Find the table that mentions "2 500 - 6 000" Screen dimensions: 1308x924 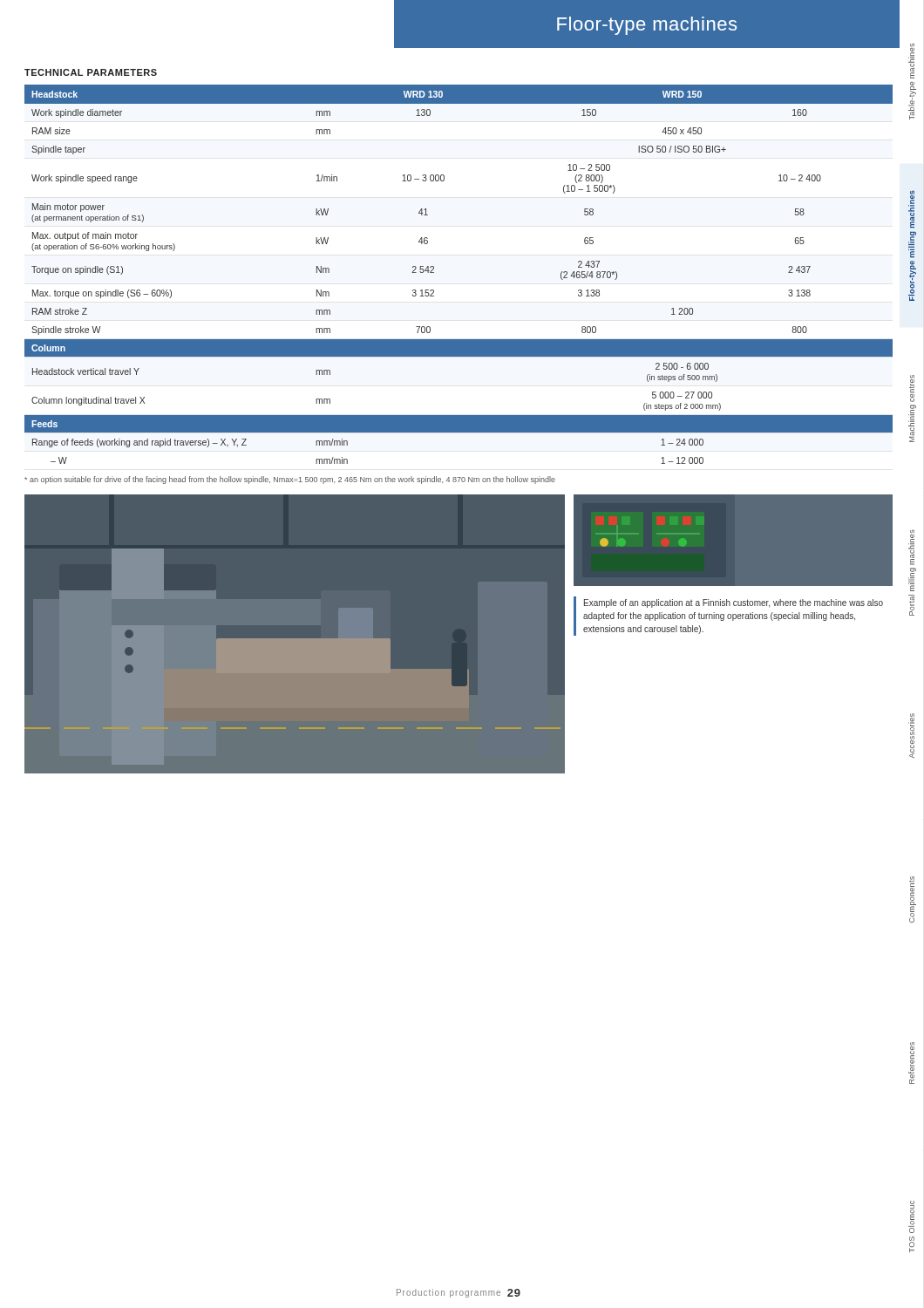coord(458,277)
